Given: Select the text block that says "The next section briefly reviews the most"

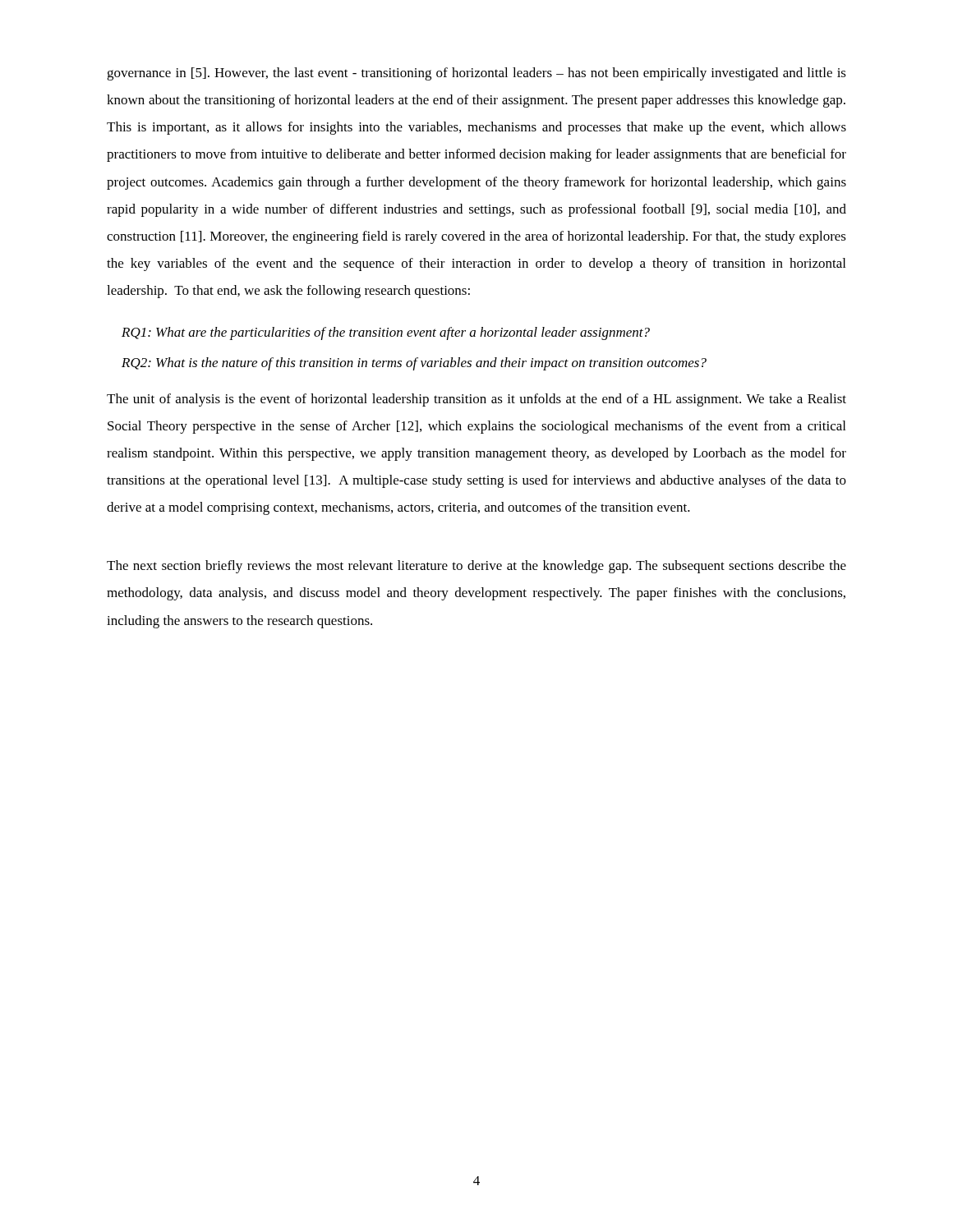Looking at the screenshot, I should click(x=476, y=593).
